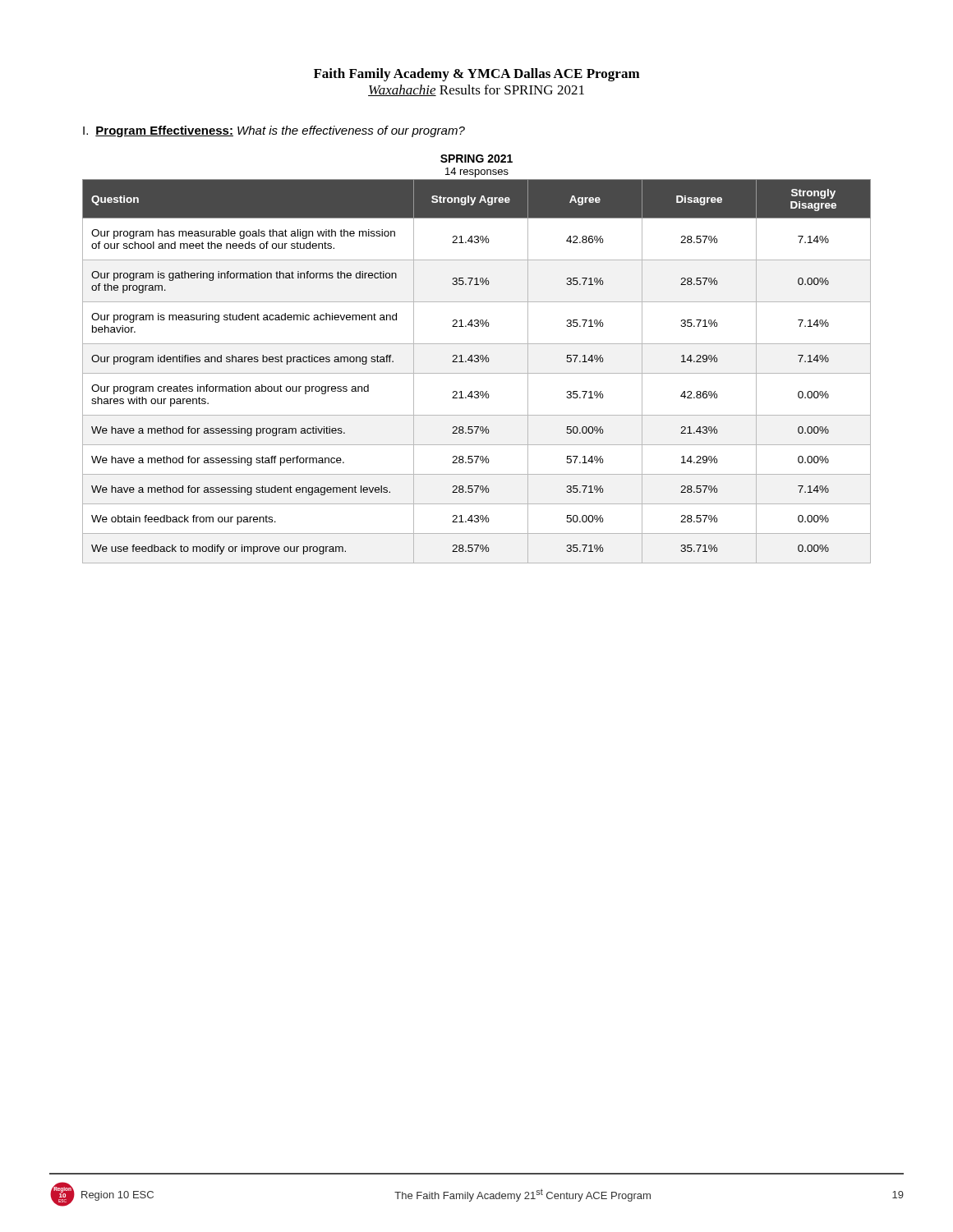953x1232 pixels.
Task: Navigate to the element starting "I.Program Effectiveness: What is the effectiveness of our"
Action: click(273, 130)
